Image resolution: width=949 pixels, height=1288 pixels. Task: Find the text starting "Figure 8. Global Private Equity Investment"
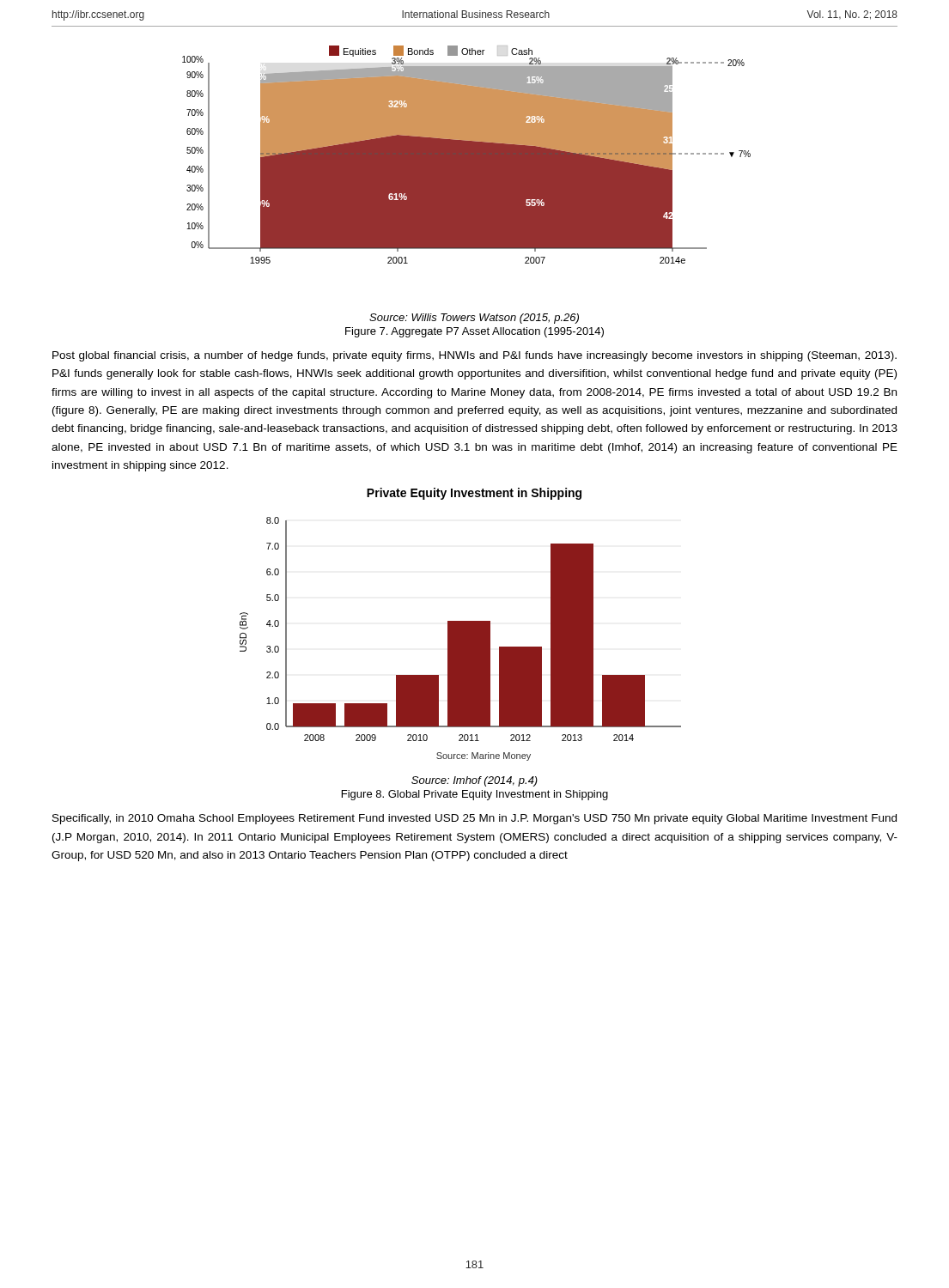point(474,794)
